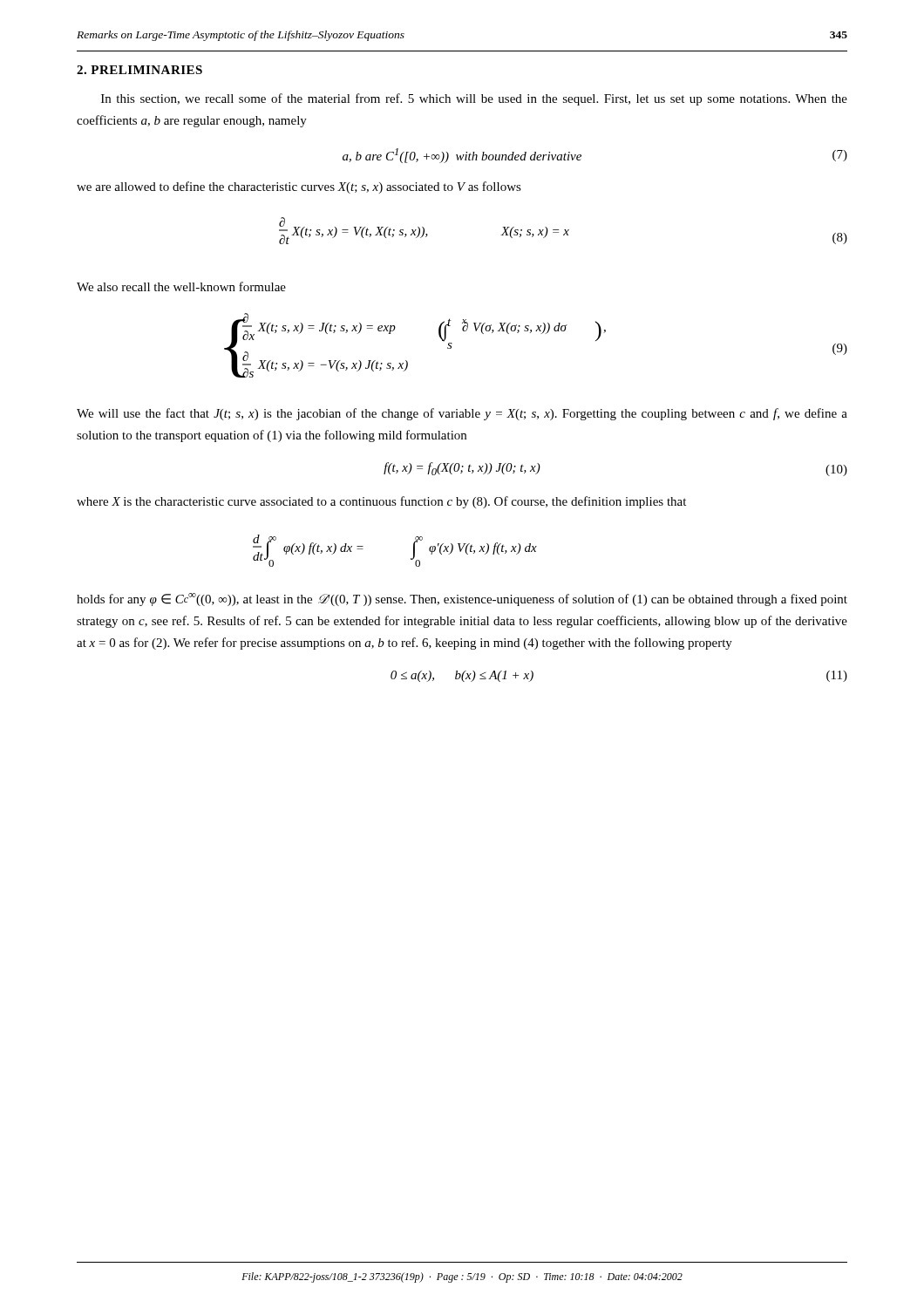Find the formula that says "d dt ∞ ∫ 0 φ(x)"

462,550
